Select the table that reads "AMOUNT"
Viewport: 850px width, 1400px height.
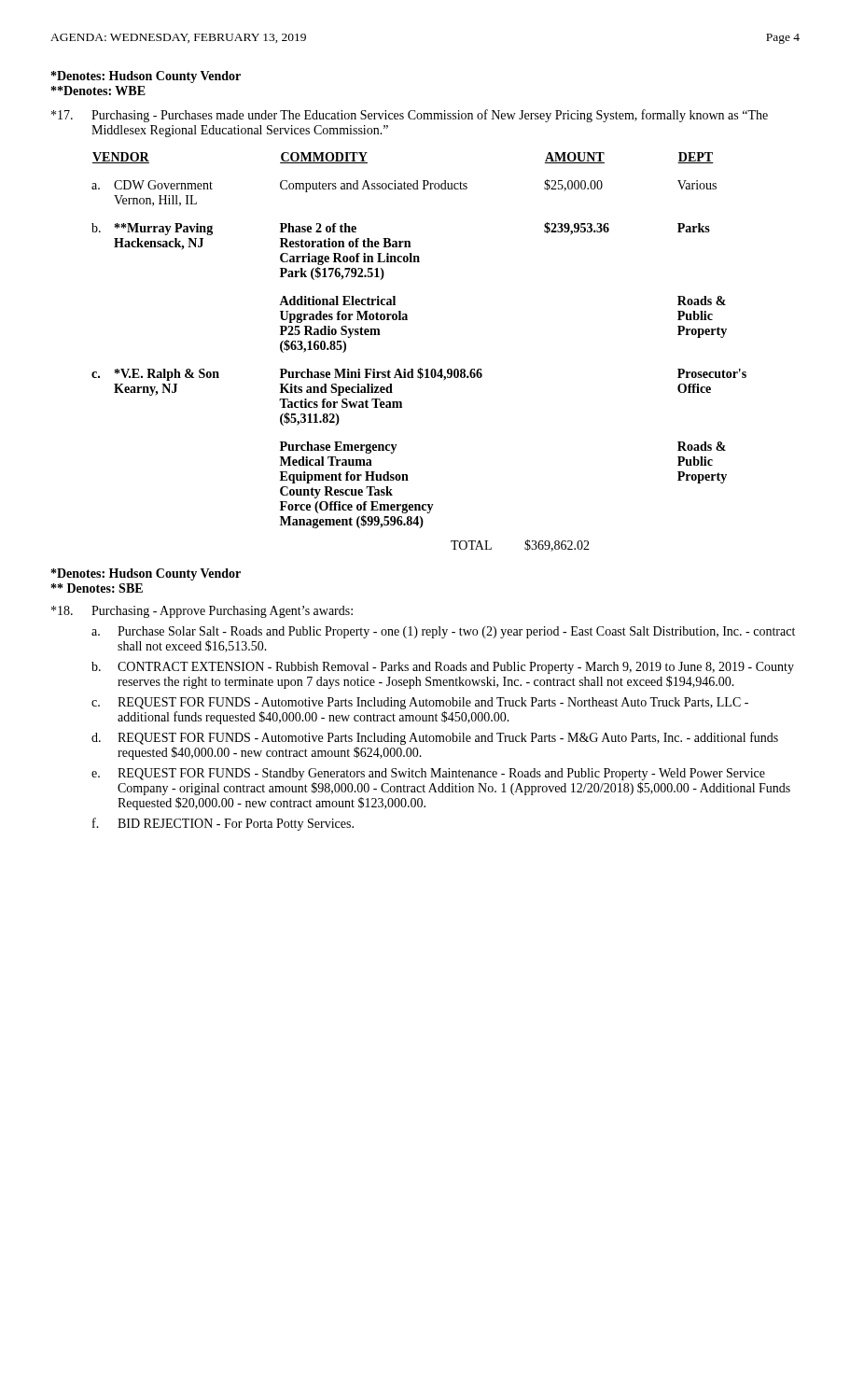click(x=446, y=351)
